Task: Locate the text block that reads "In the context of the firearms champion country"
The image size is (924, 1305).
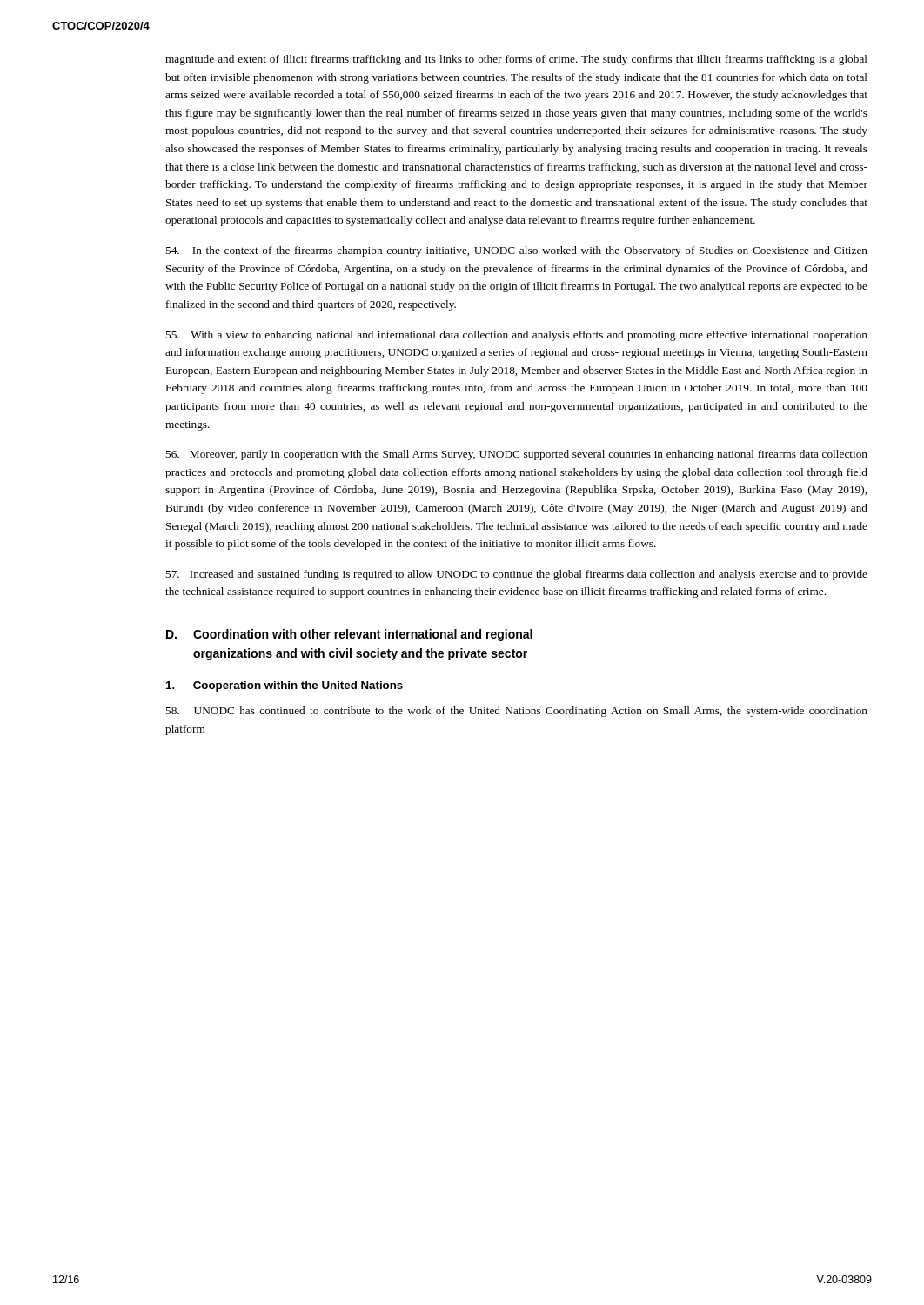Action: click(516, 277)
